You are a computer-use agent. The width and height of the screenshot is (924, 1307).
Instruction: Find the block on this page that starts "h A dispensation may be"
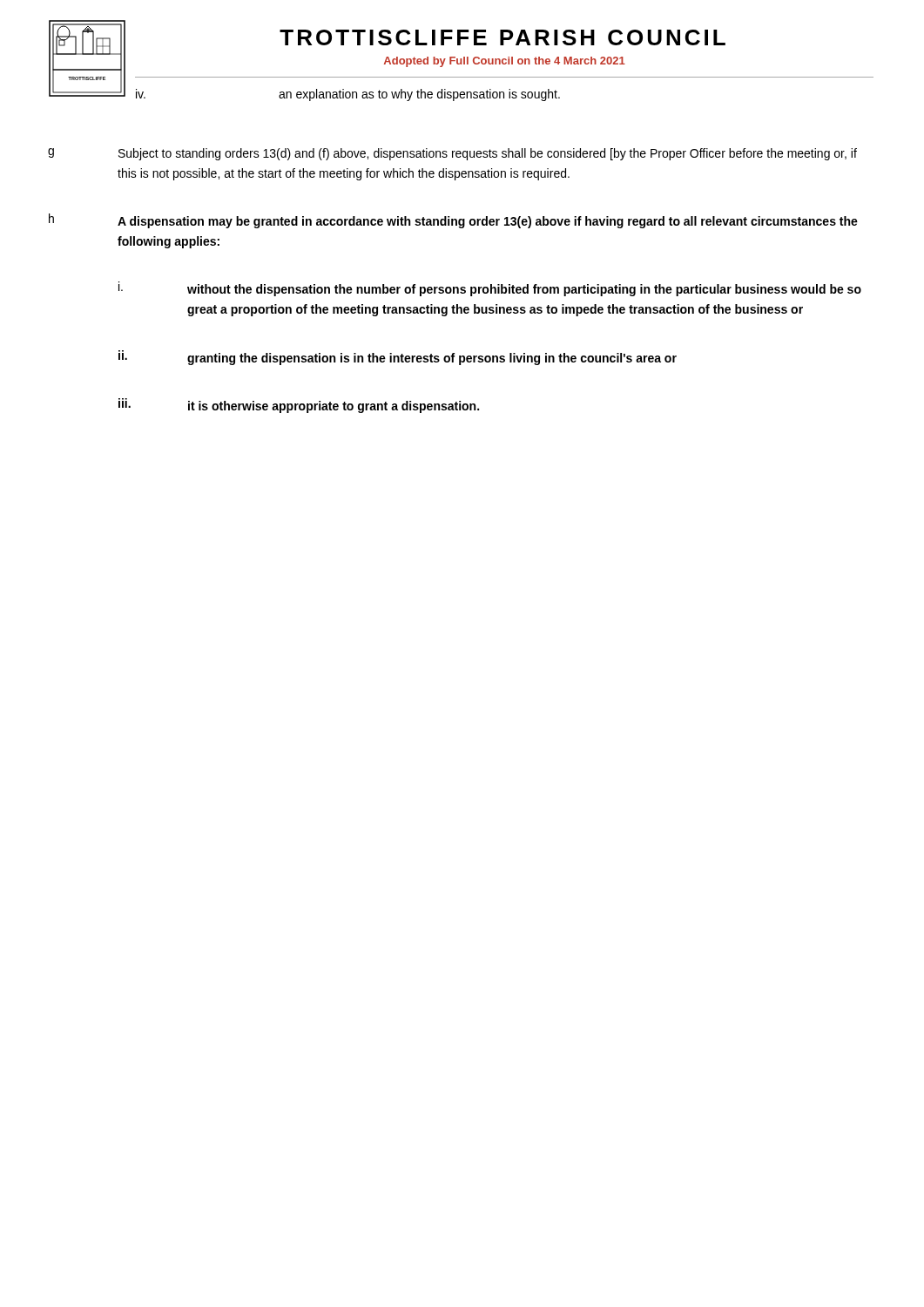[461, 232]
